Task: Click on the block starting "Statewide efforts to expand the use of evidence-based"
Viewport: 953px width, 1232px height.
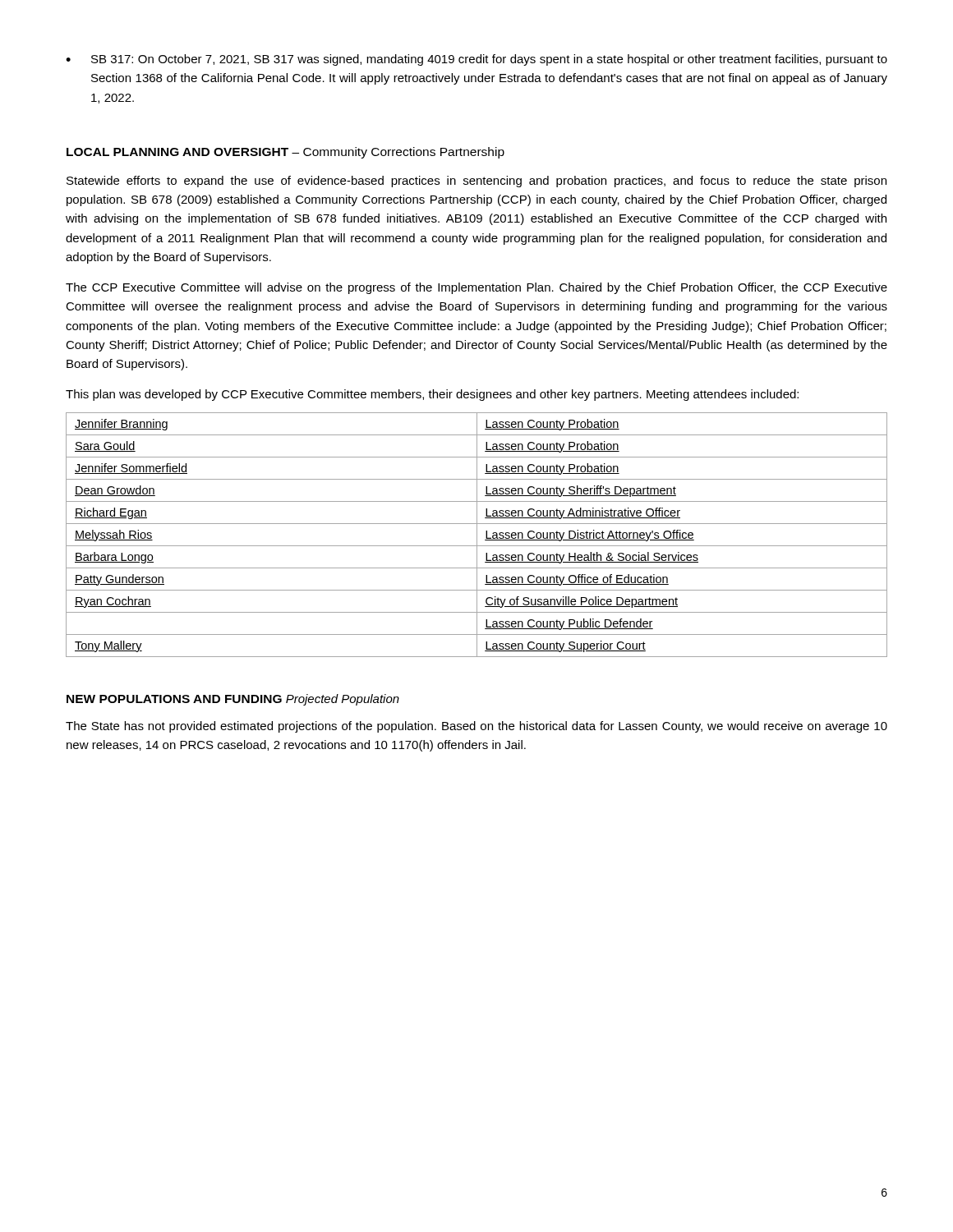Action: (476, 218)
